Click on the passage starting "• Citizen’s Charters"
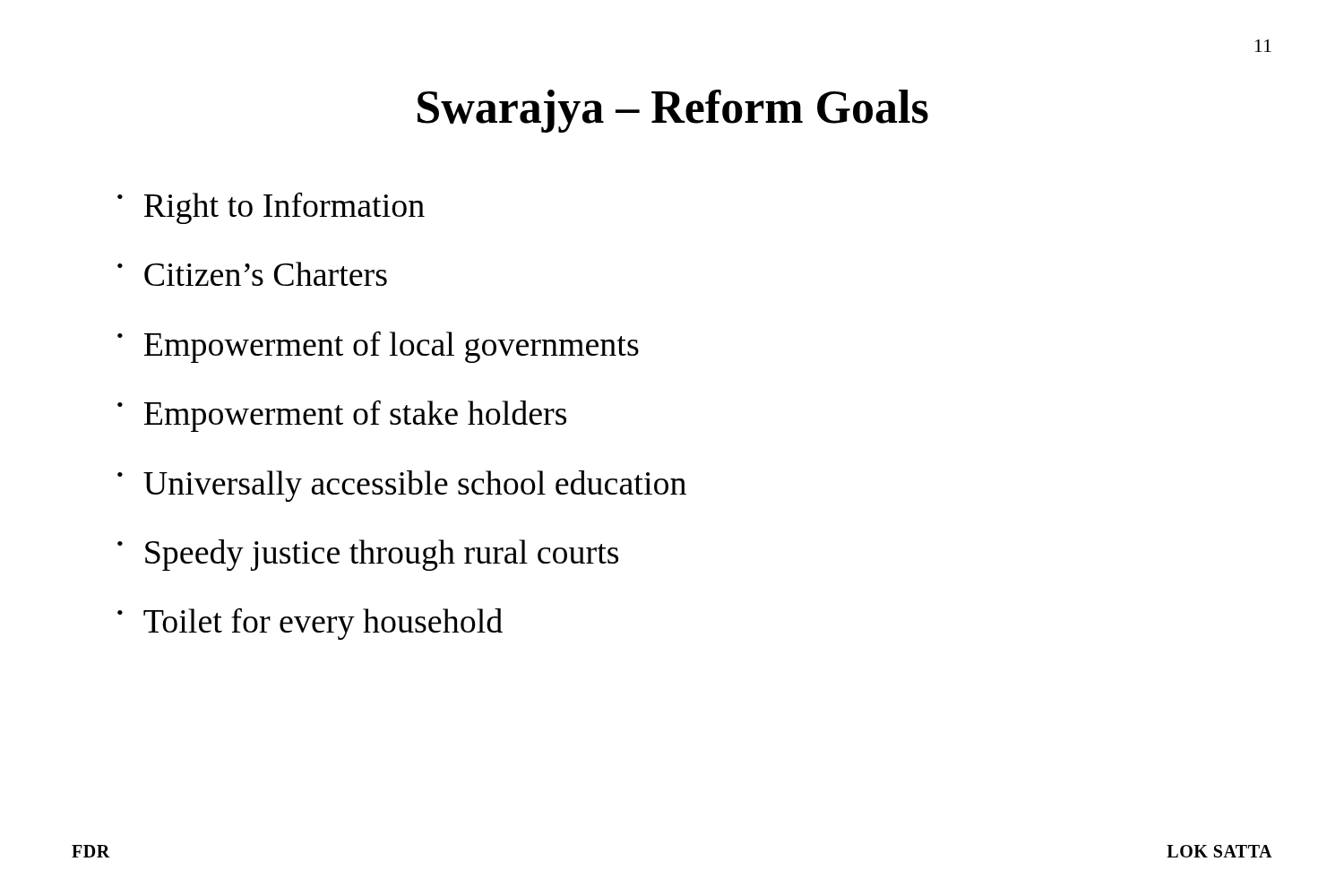 point(252,275)
